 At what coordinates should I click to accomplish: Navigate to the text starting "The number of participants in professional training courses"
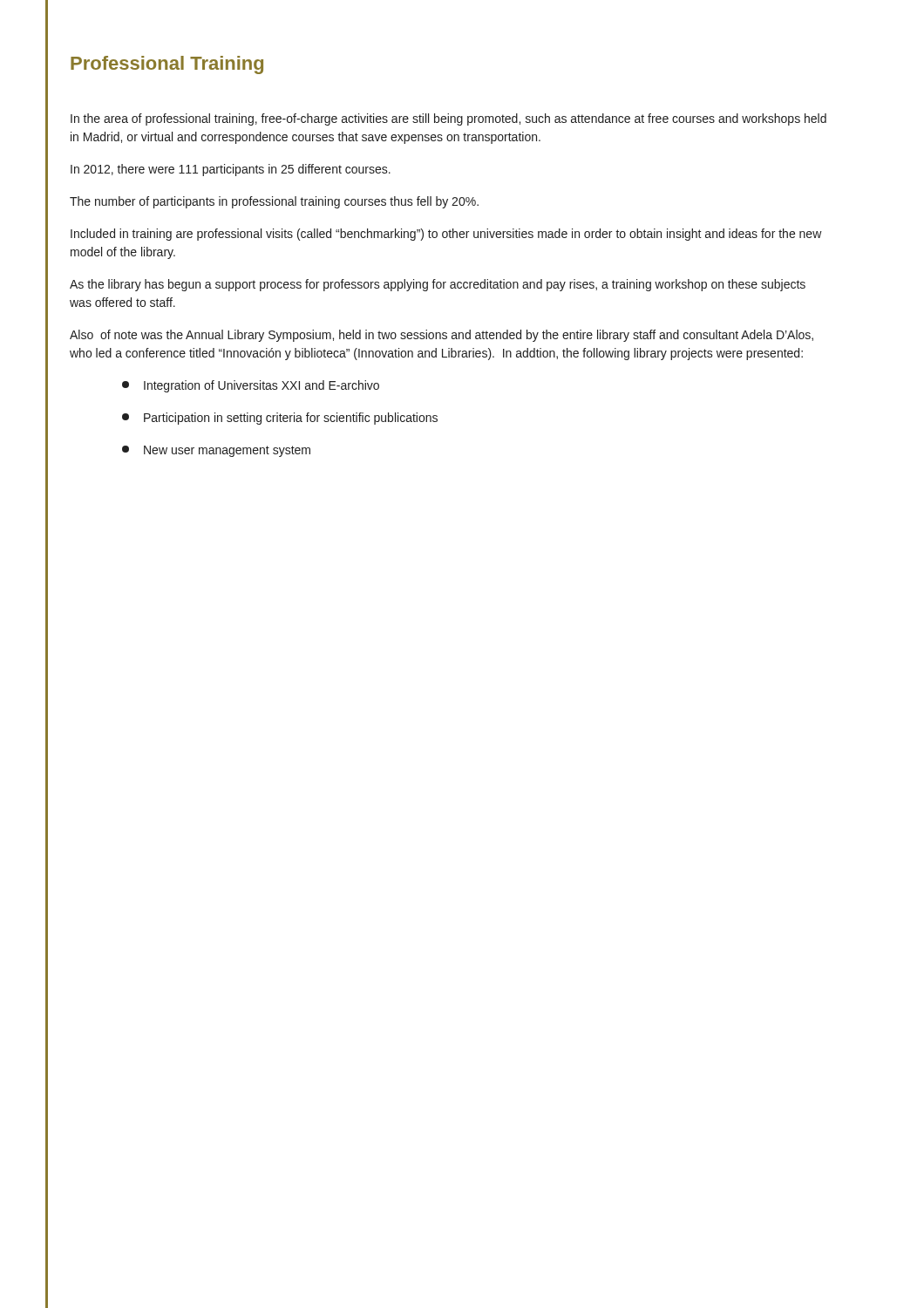pyautogui.click(x=449, y=202)
